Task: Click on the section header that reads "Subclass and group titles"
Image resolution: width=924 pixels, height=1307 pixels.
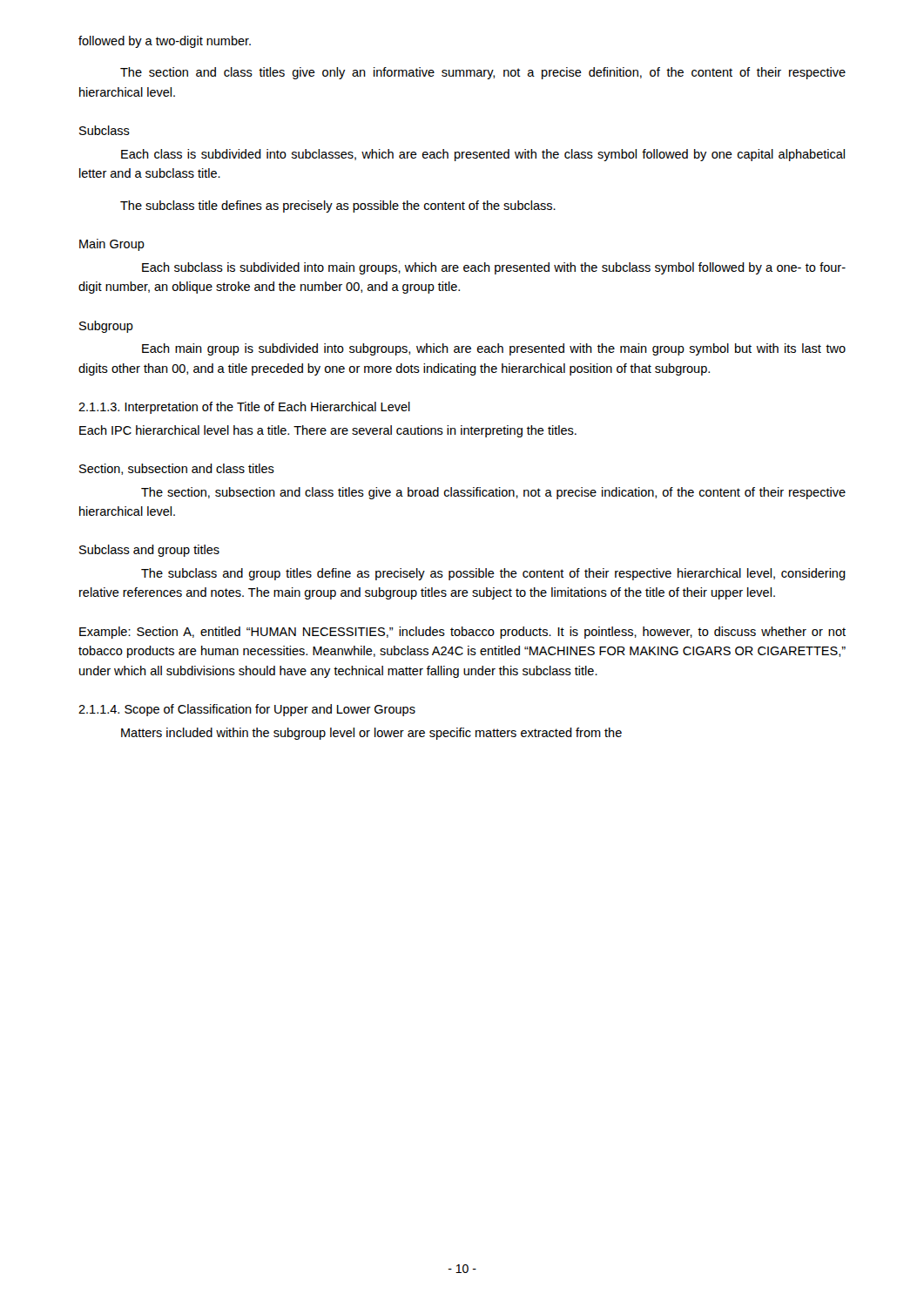Action: (149, 551)
